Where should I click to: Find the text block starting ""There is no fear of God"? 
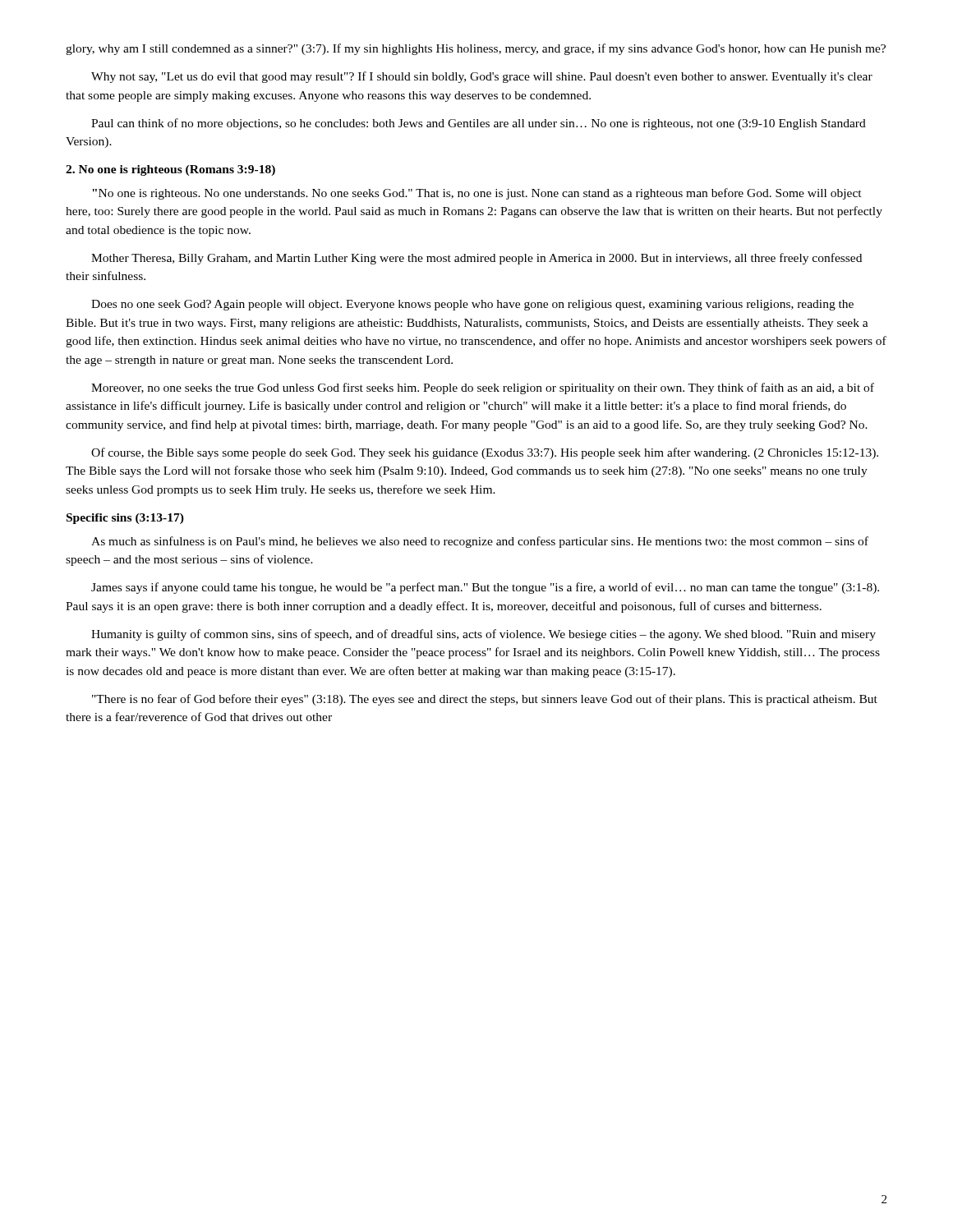pos(476,708)
